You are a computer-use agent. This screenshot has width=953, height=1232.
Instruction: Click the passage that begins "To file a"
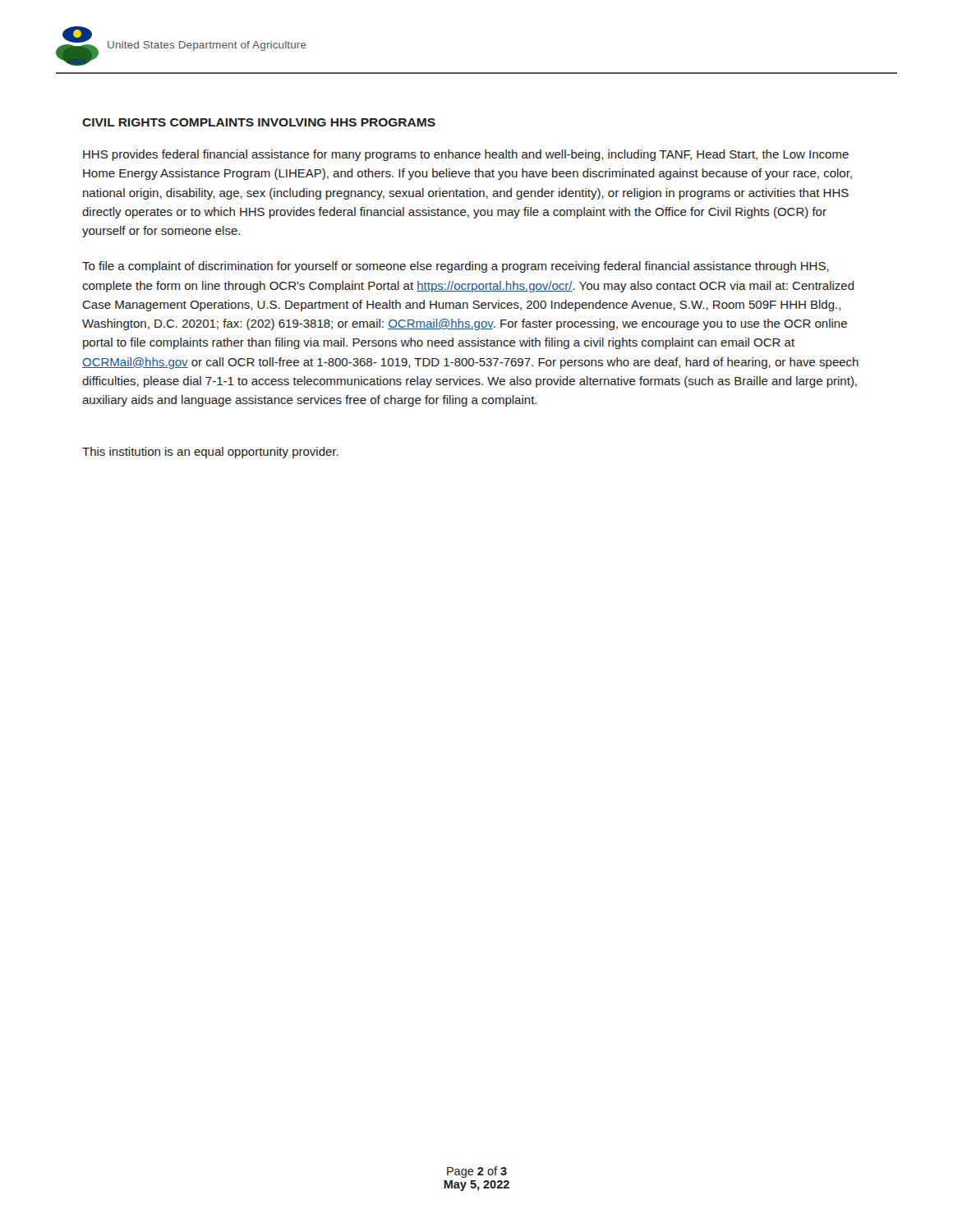click(x=471, y=333)
